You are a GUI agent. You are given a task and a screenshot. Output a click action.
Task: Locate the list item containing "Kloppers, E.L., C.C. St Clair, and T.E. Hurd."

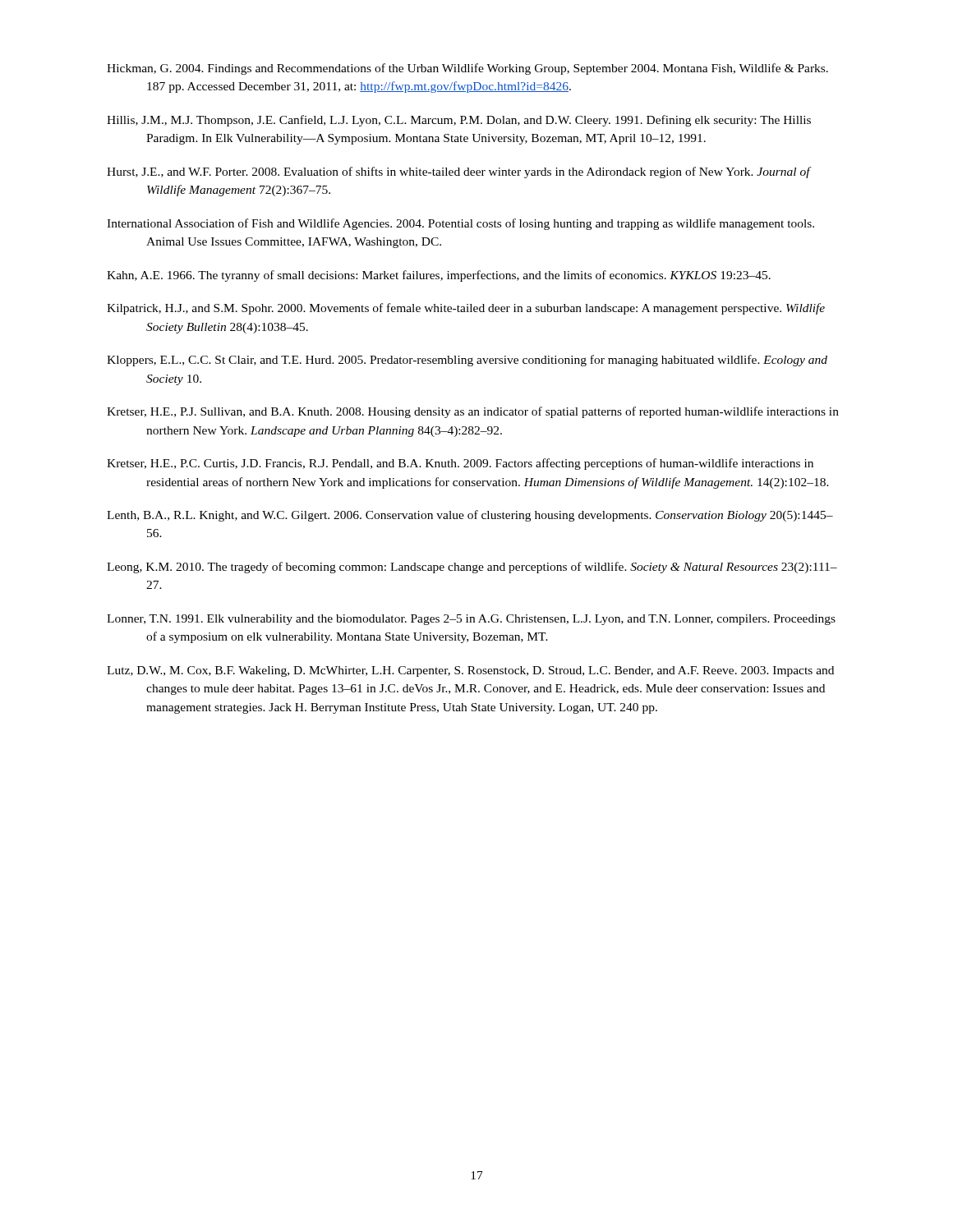pos(467,369)
